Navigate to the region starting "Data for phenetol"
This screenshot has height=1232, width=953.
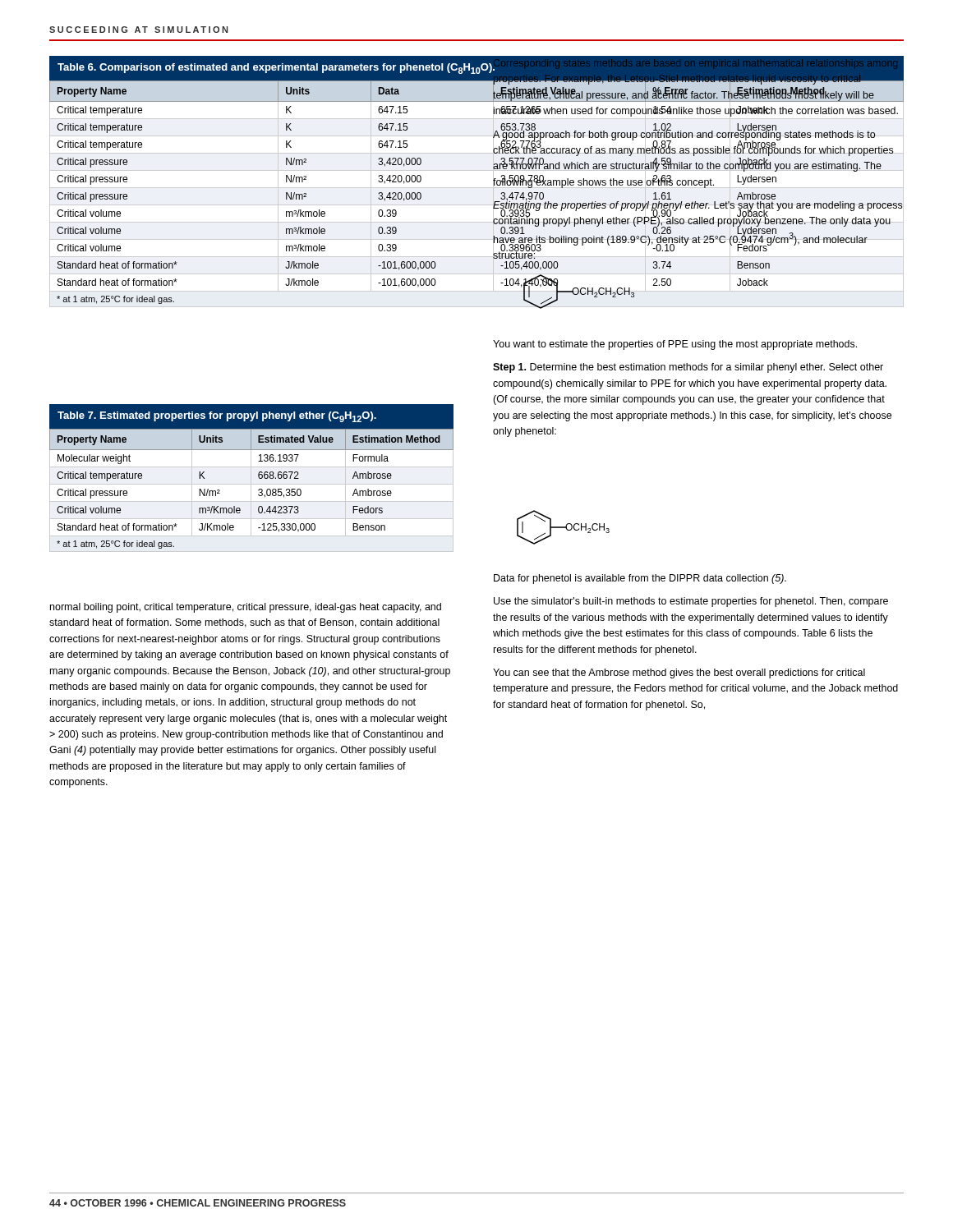click(698, 642)
